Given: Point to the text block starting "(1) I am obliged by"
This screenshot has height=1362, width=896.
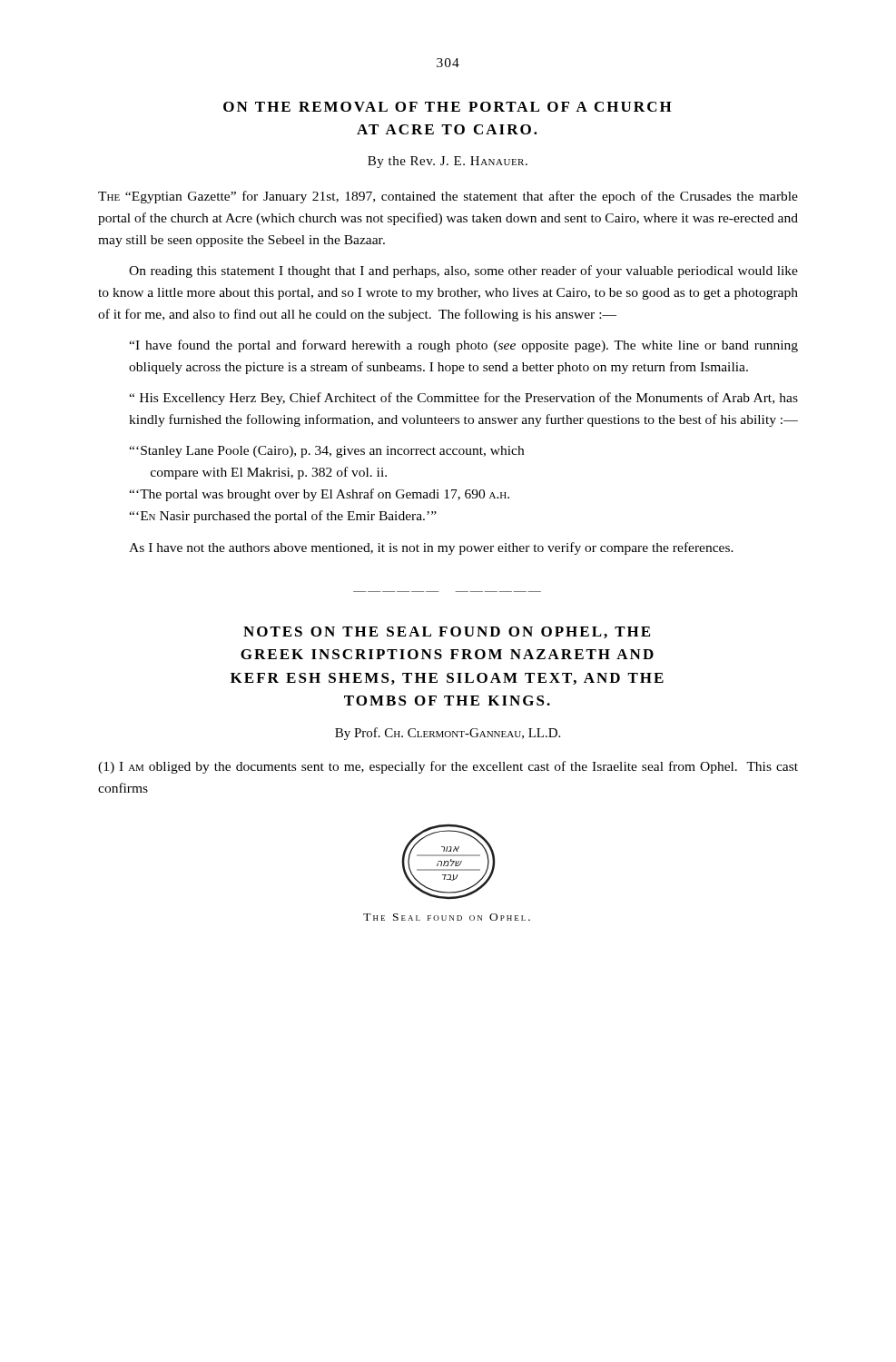Looking at the screenshot, I should tap(448, 776).
